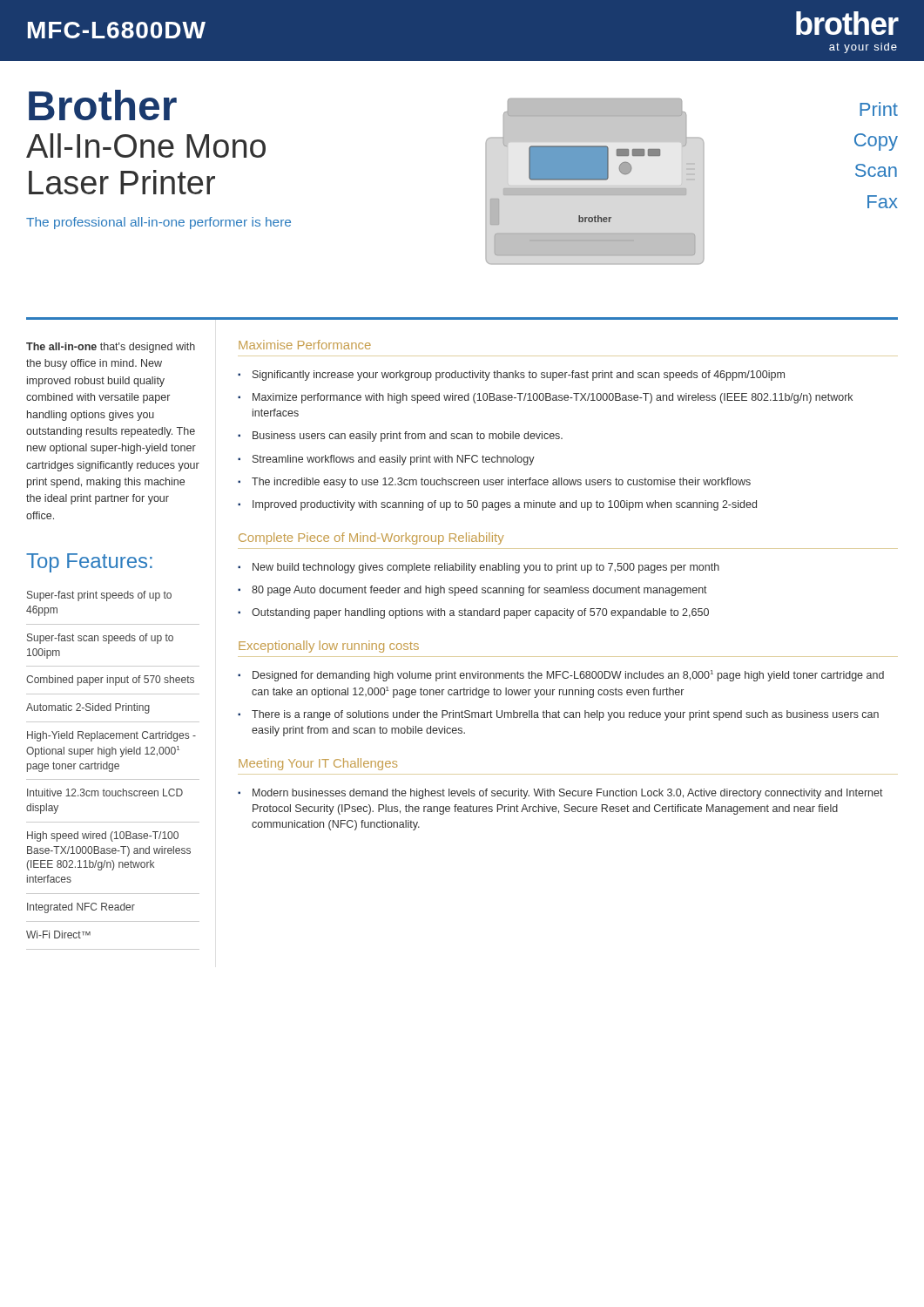Image resolution: width=924 pixels, height=1307 pixels.
Task: Select the text block starting "The all-in-one that's designed"
Action: point(113,431)
